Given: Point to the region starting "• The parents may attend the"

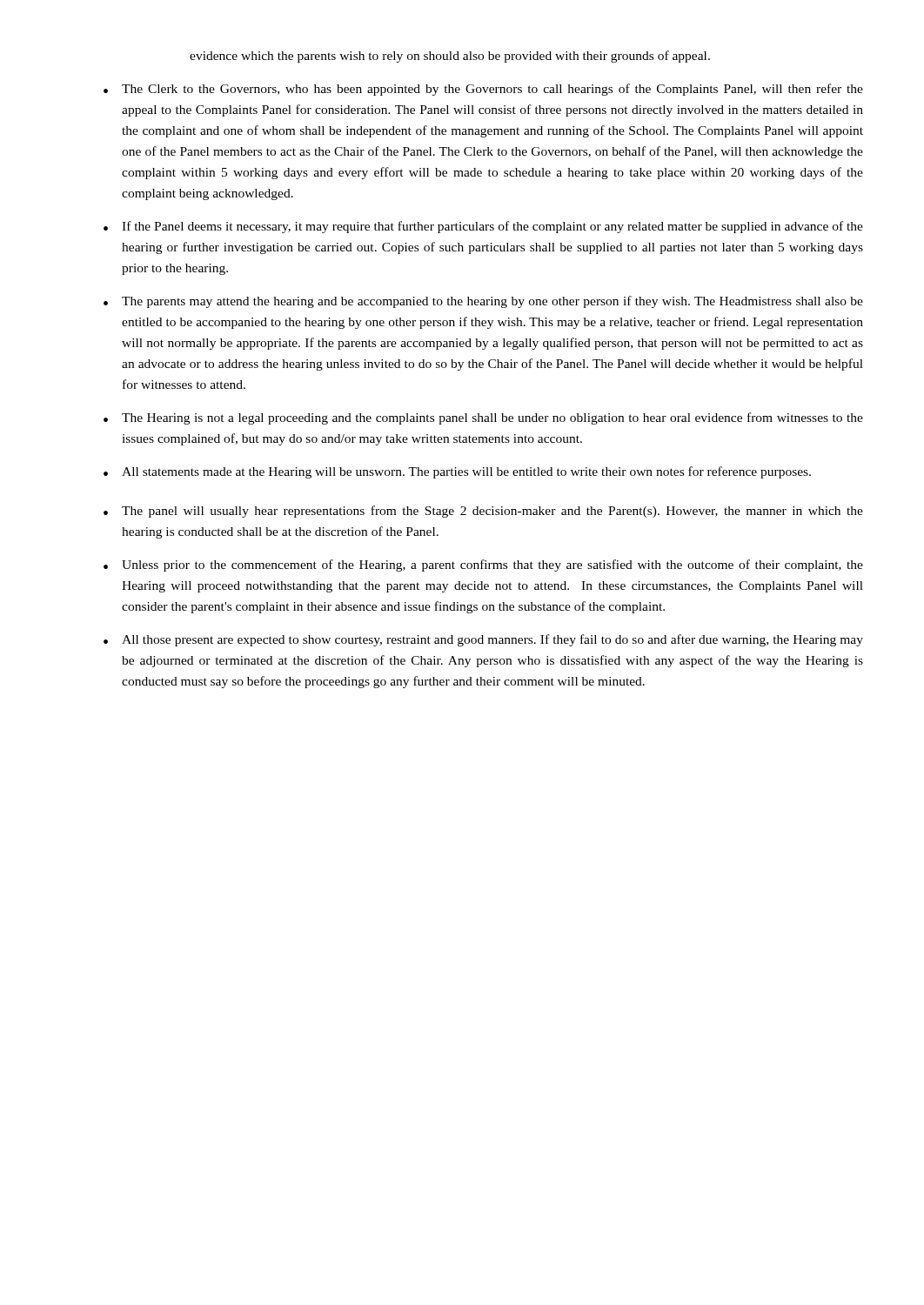Looking at the screenshot, I should coord(483,343).
